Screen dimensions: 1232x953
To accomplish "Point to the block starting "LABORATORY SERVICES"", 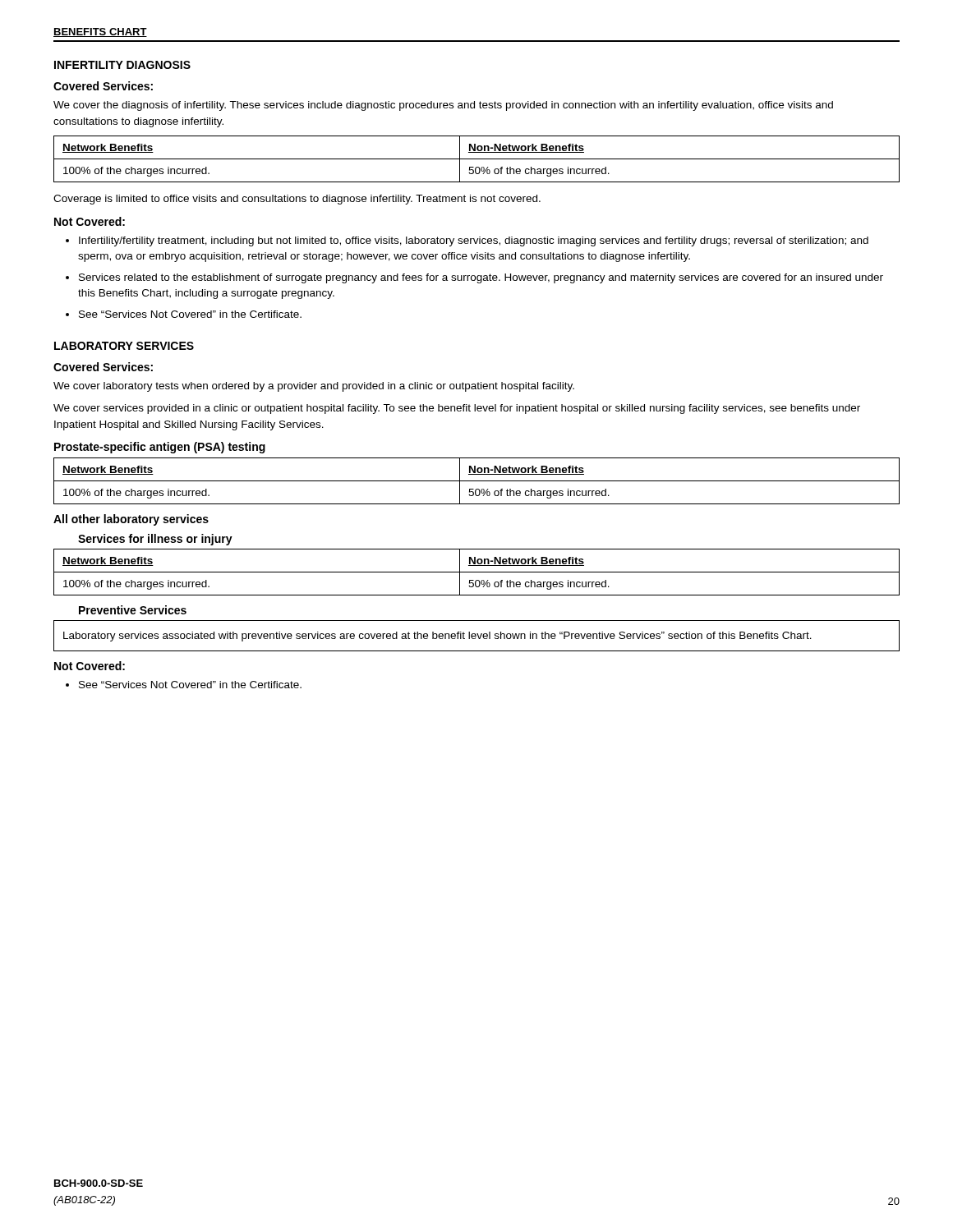I will pyautogui.click(x=124, y=345).
